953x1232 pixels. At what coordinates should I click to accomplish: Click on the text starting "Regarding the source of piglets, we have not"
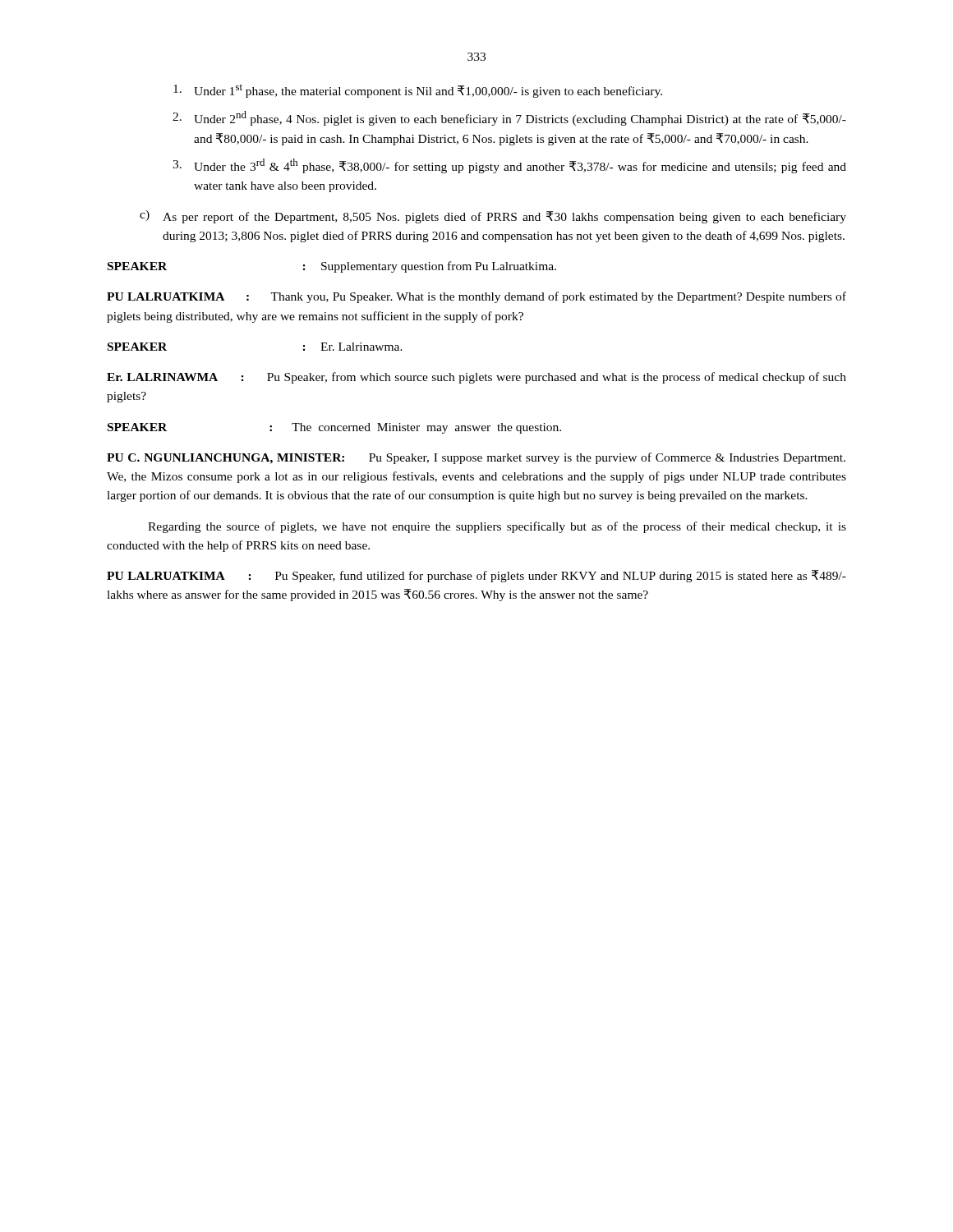[476, 535]
